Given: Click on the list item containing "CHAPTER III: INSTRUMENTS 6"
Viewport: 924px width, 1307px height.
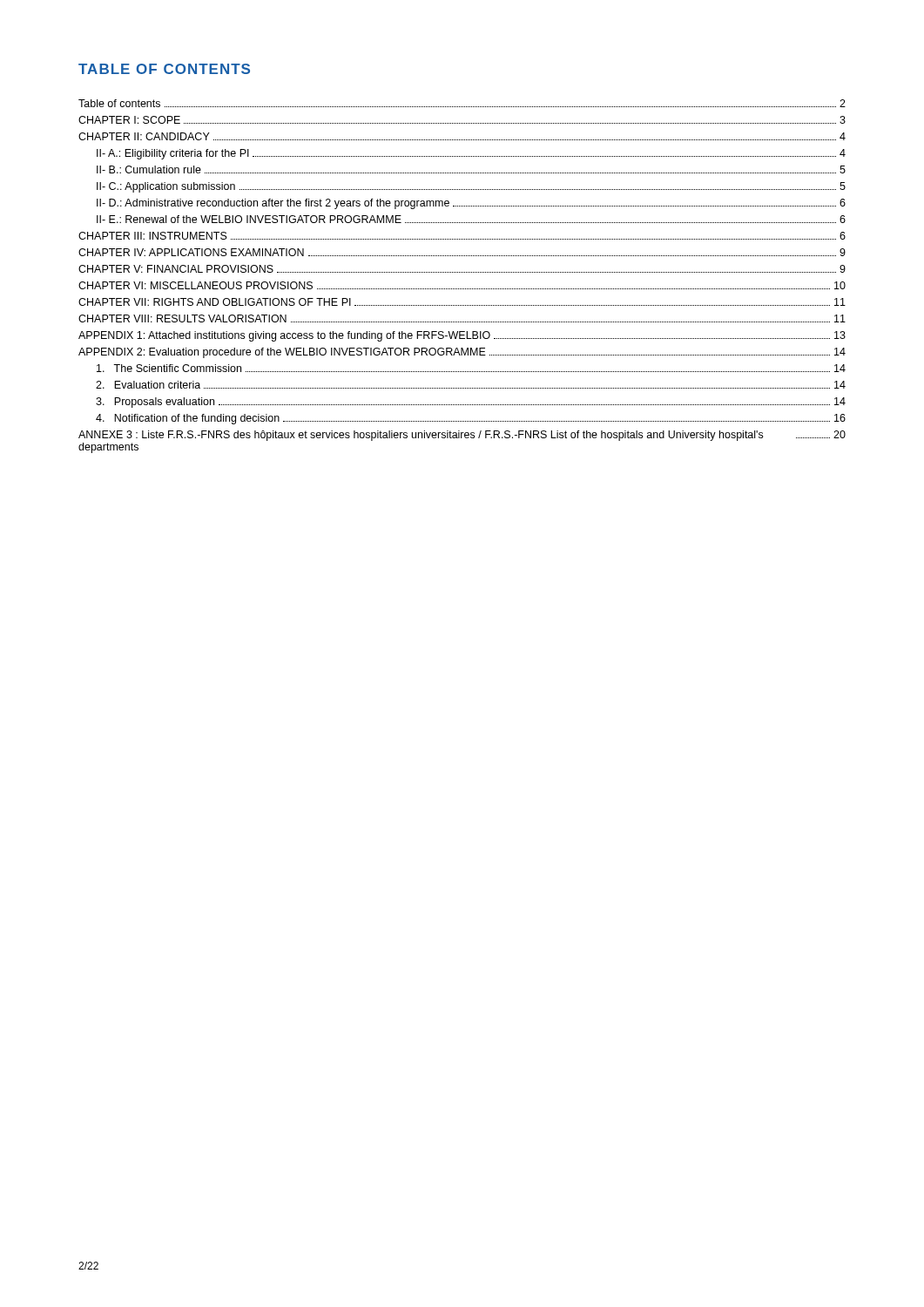Looking at the screenshot, I should pyautogui.click(x=462, y=236).
